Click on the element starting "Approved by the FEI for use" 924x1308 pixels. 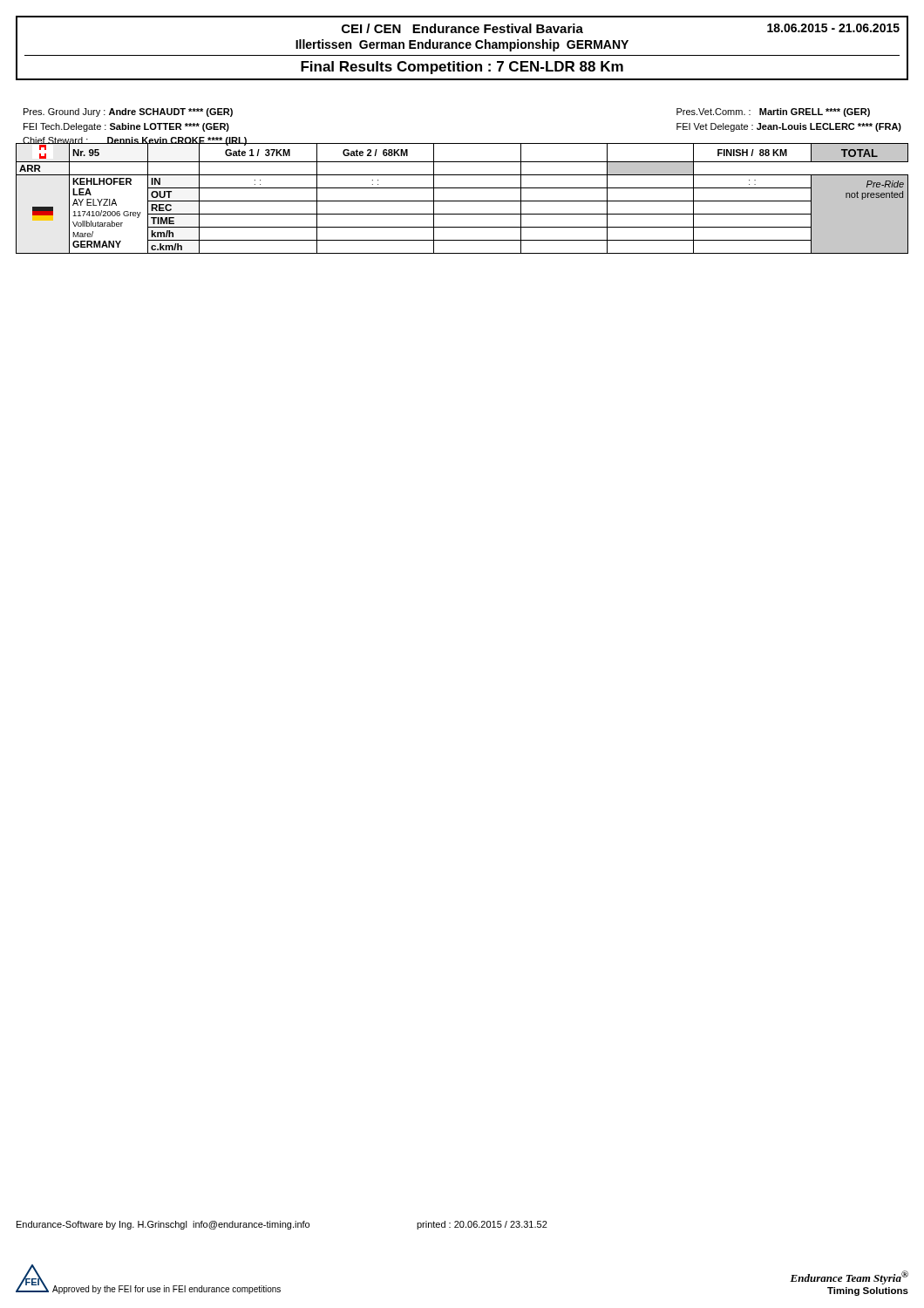(167, 1289)
